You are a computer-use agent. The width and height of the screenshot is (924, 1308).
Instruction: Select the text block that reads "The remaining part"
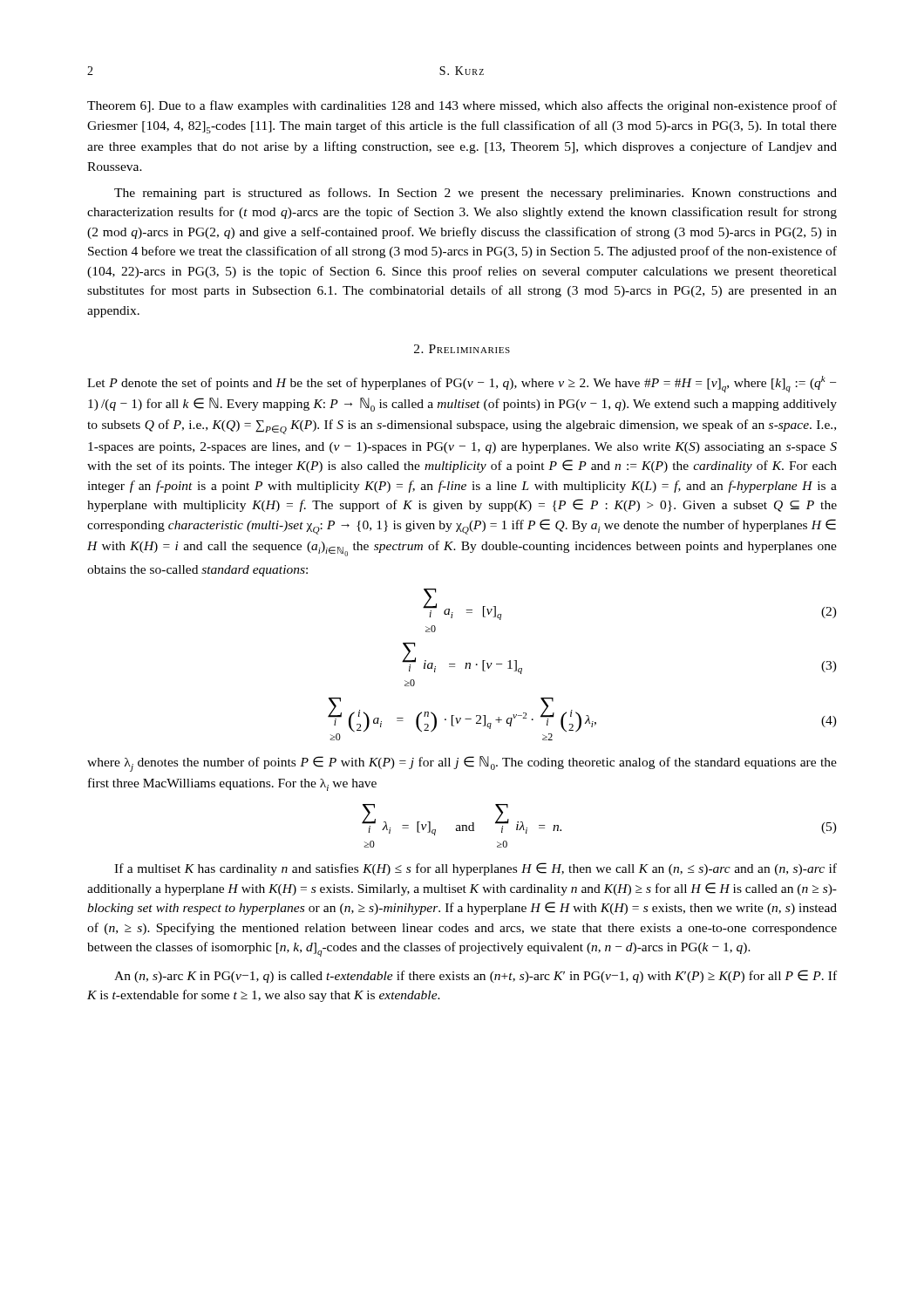tap(462, 252)
